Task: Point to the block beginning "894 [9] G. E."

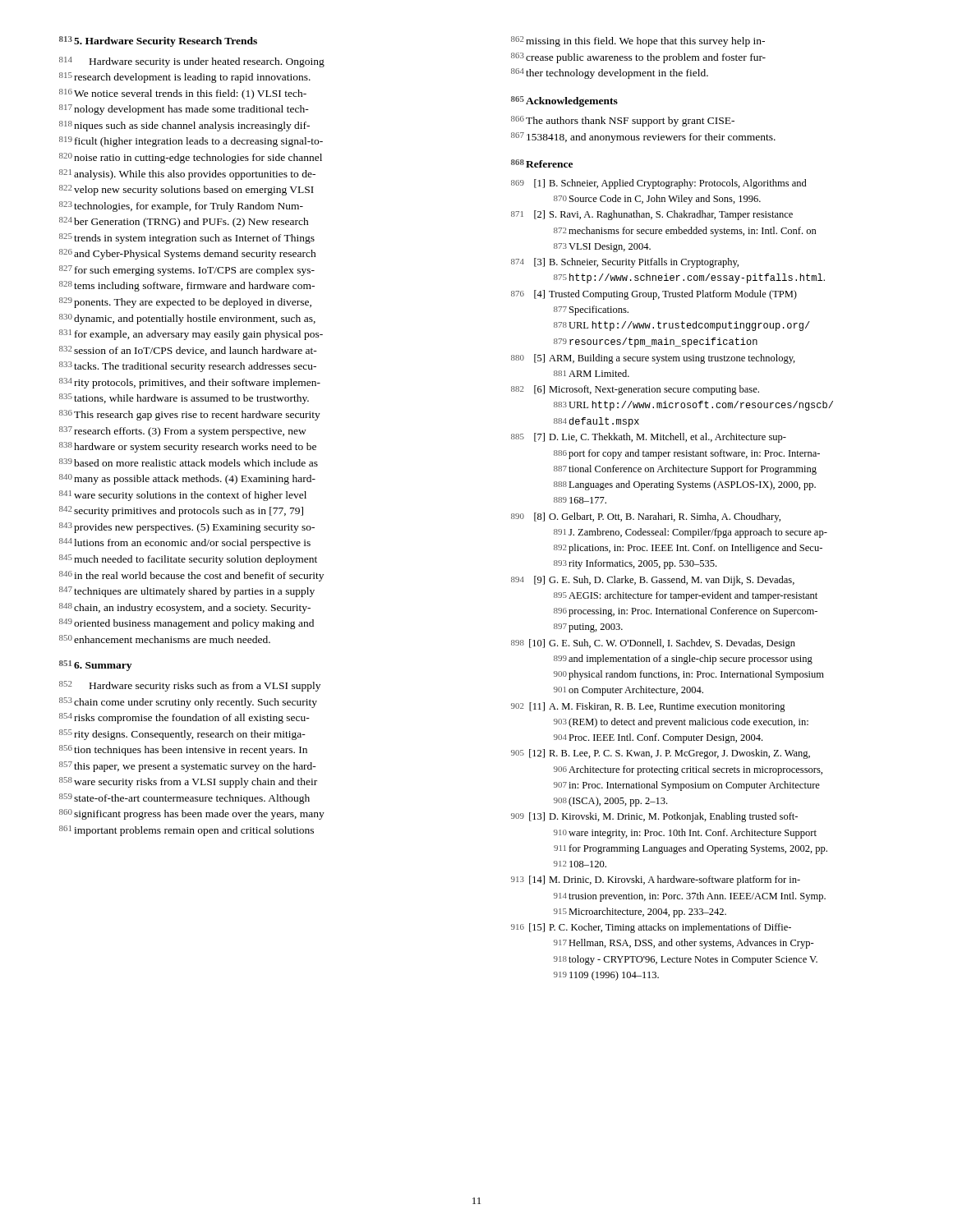Action: coord(702,580)
